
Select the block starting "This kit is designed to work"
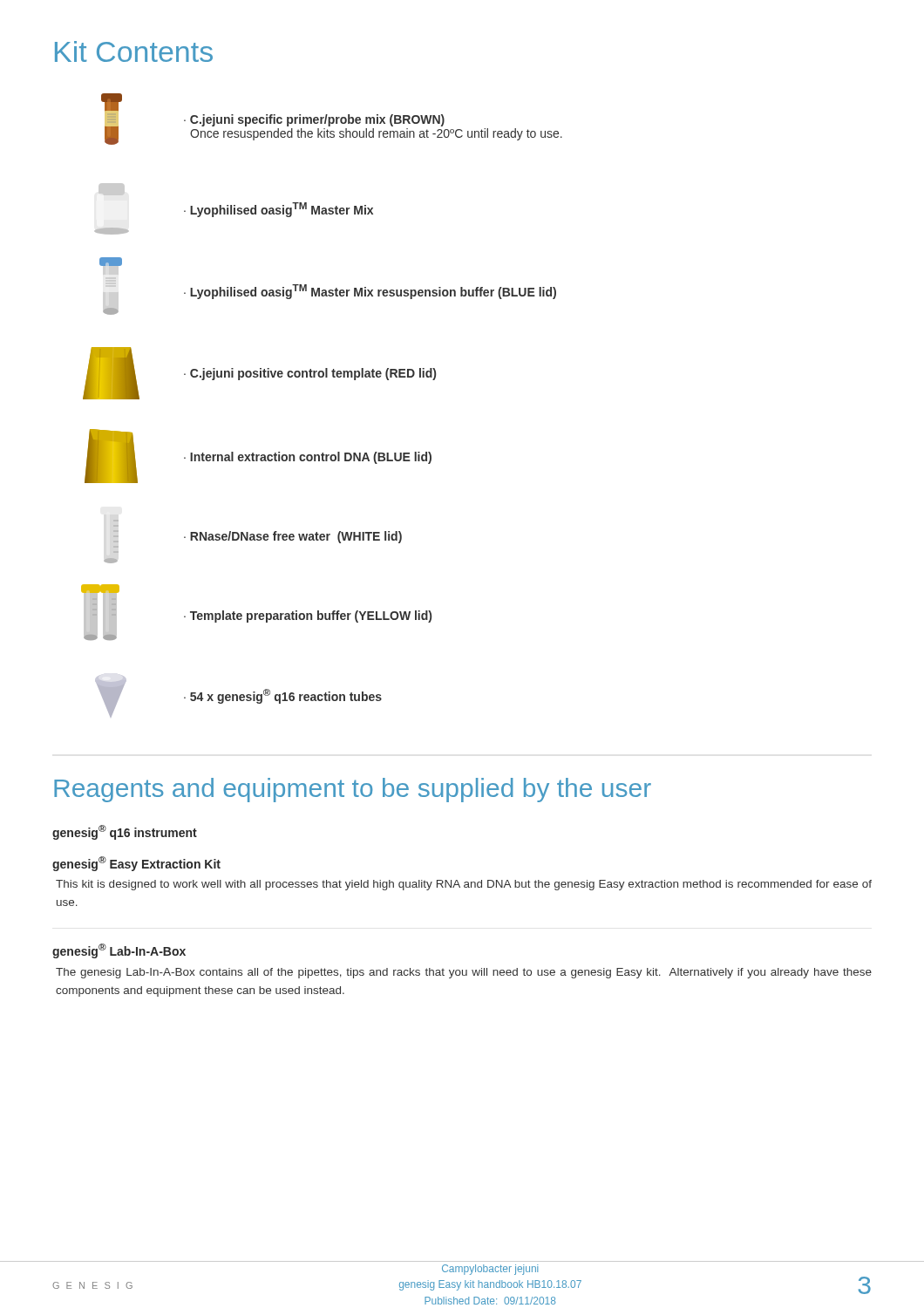pyautogui.click(x=464, y=893)
